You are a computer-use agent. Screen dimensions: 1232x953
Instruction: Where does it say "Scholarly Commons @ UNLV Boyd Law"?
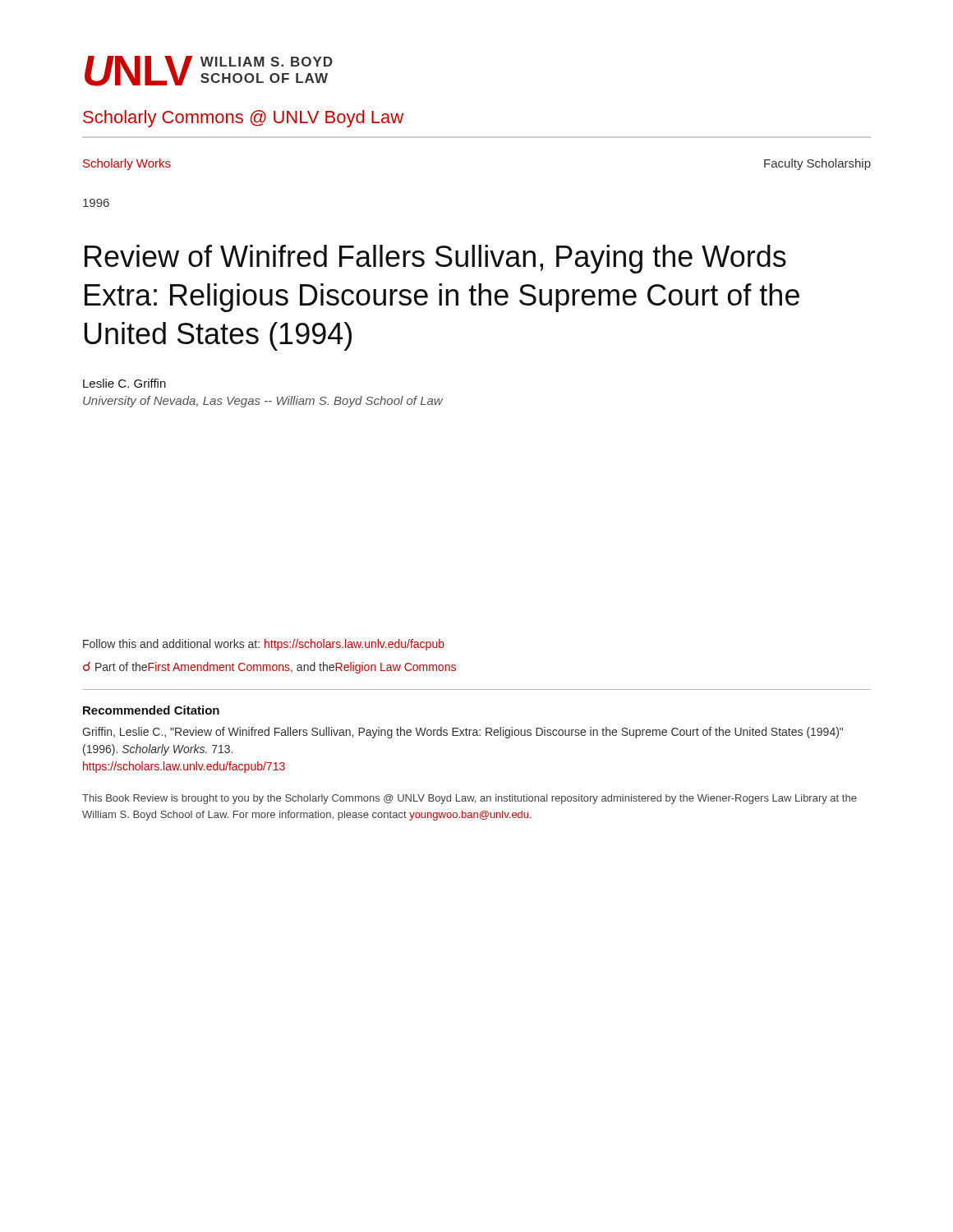coord(243,119)
